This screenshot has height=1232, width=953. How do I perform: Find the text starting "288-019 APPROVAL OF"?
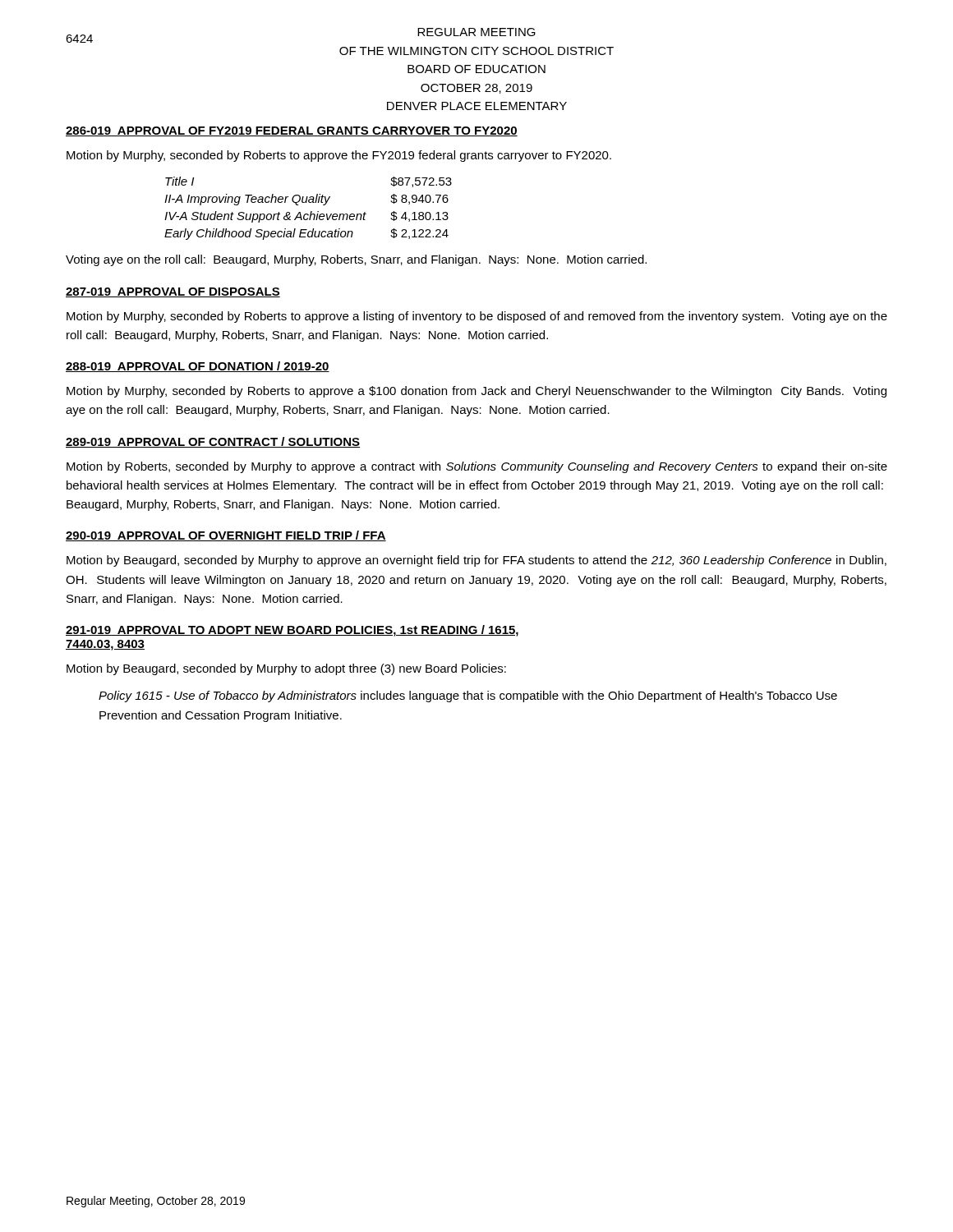click(197, 366)
